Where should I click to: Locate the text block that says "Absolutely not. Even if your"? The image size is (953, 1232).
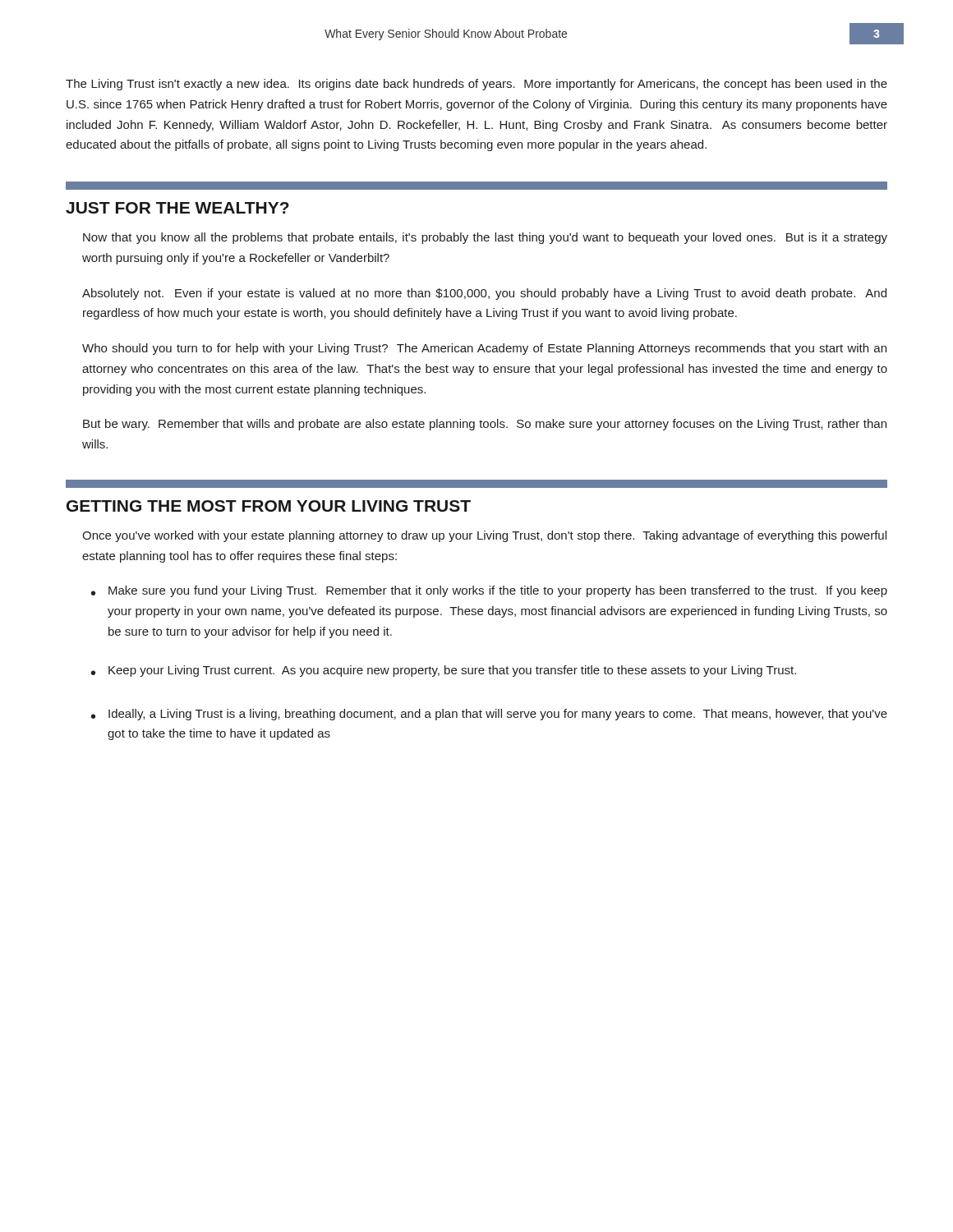point(485,303)
